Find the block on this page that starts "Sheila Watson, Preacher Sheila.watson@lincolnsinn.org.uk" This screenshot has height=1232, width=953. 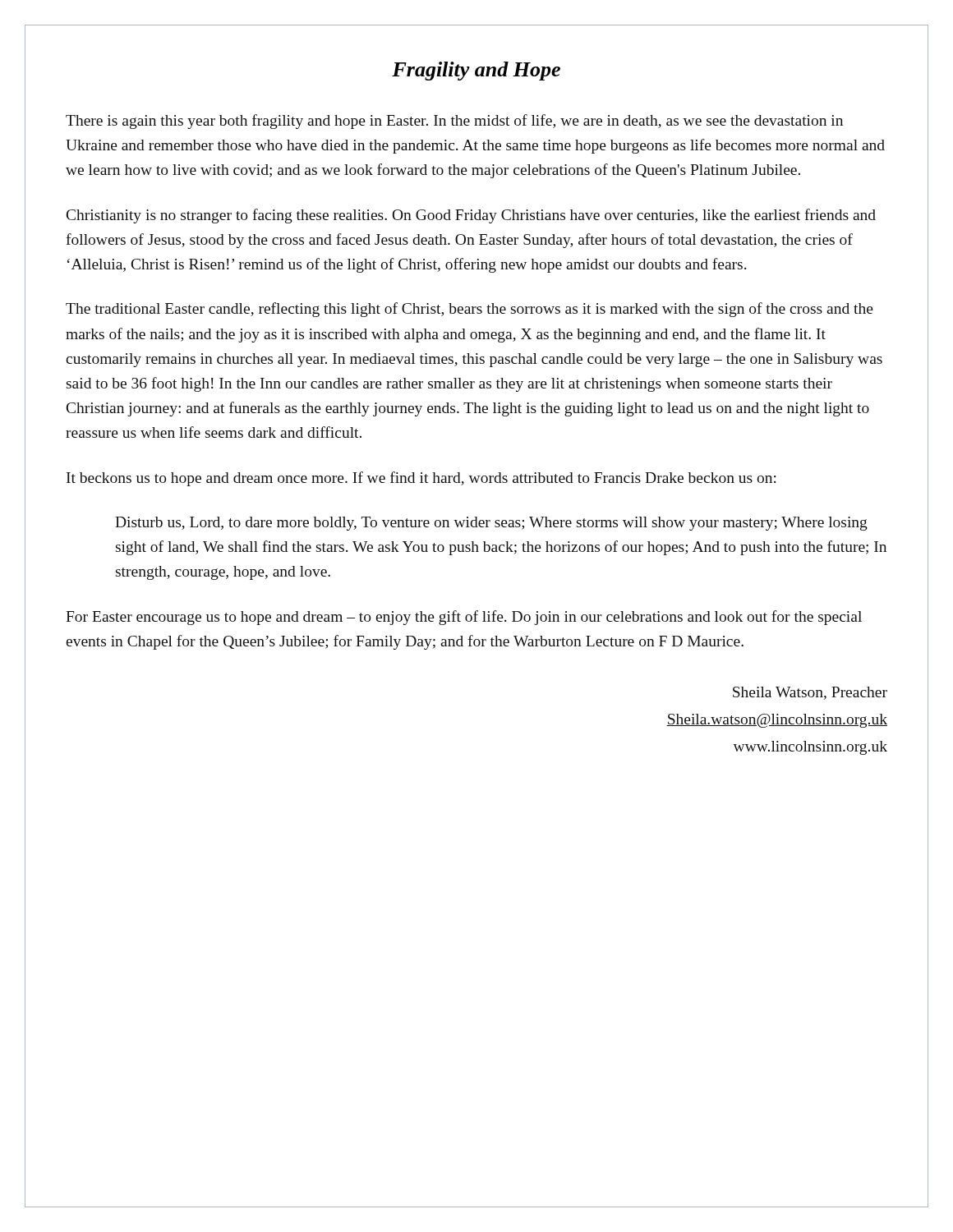pos(777,719)
